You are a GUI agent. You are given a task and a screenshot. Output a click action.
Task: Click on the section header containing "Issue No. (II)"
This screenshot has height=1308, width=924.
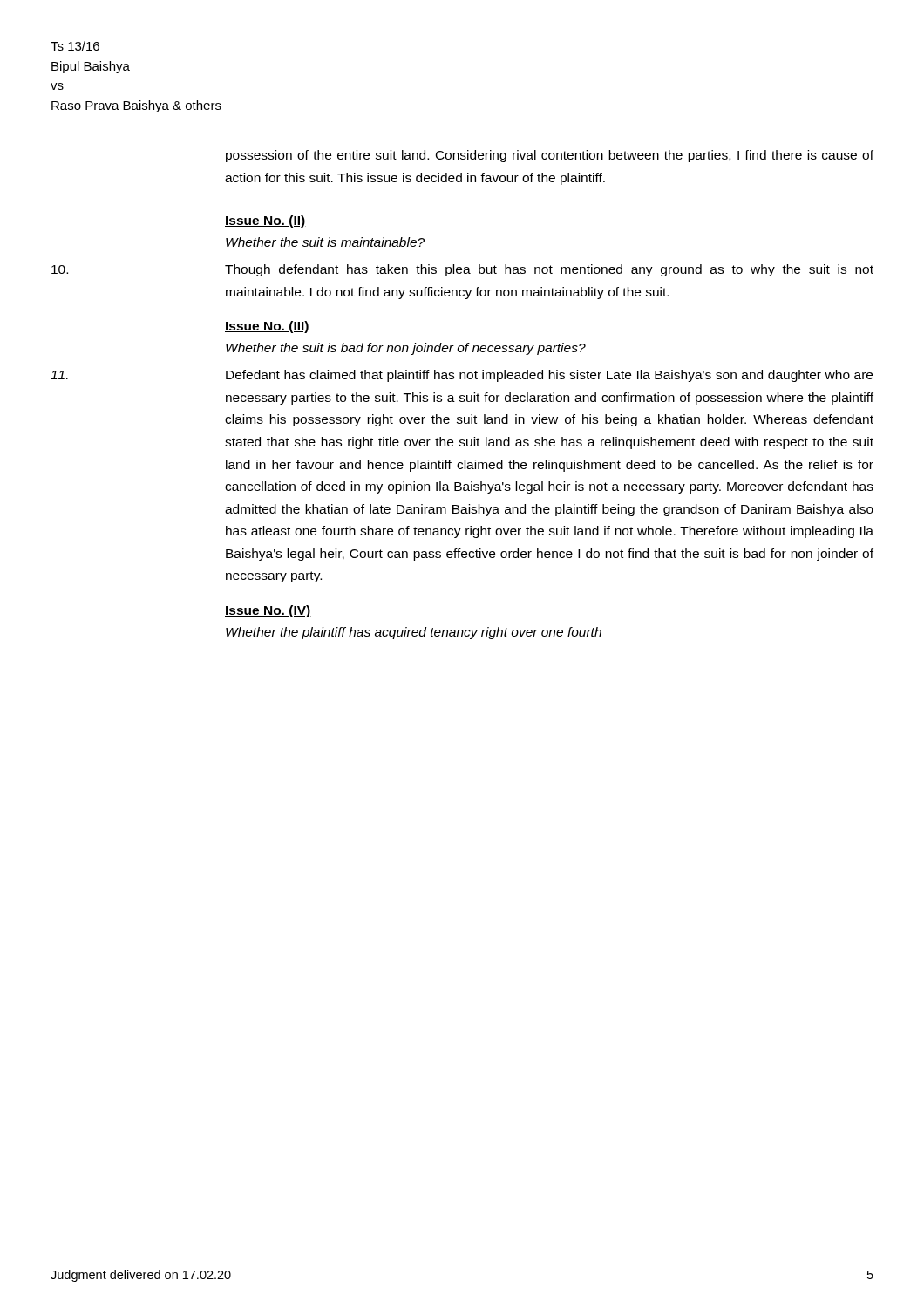point(265,220)
